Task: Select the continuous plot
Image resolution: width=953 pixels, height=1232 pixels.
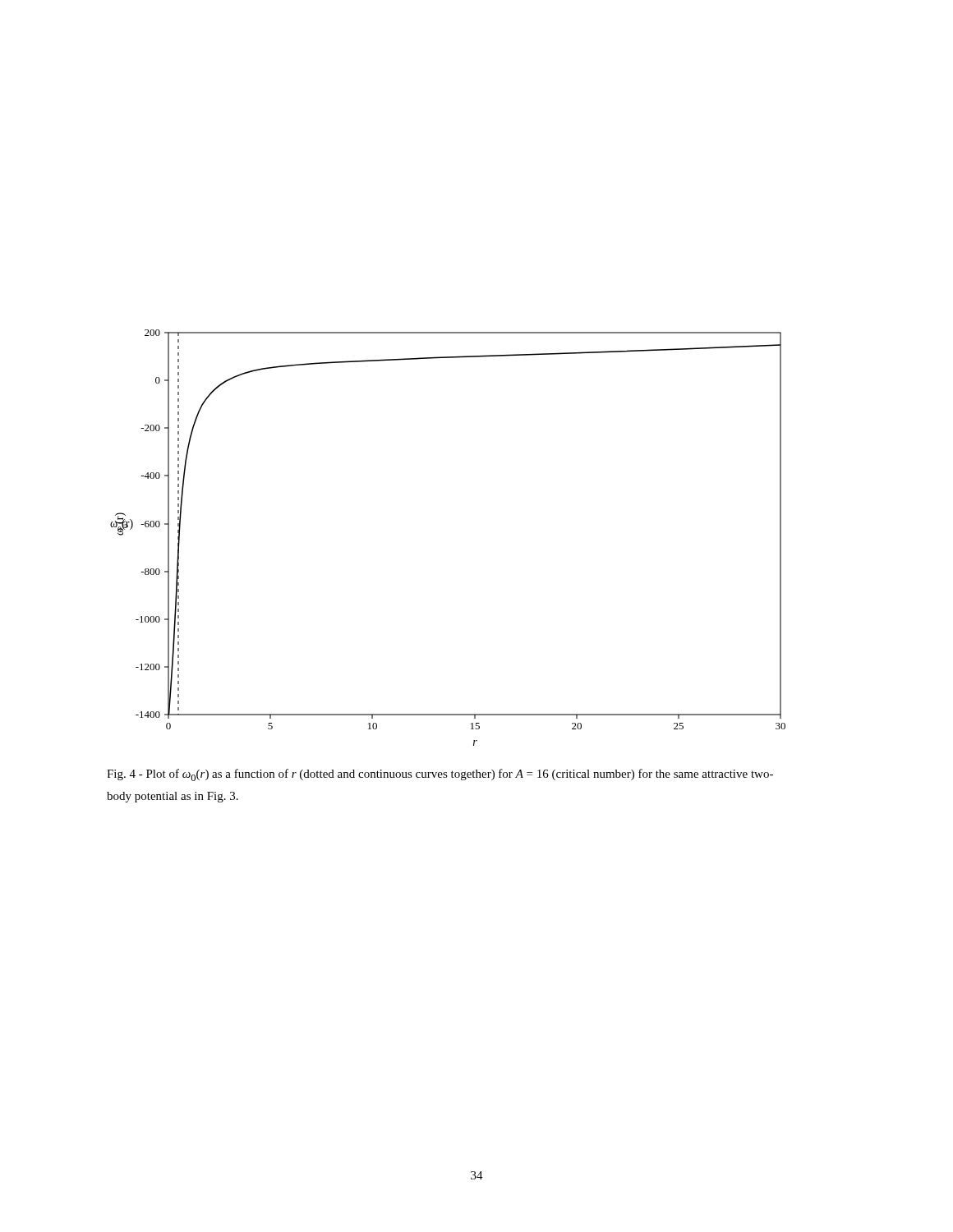Action: 452,540
